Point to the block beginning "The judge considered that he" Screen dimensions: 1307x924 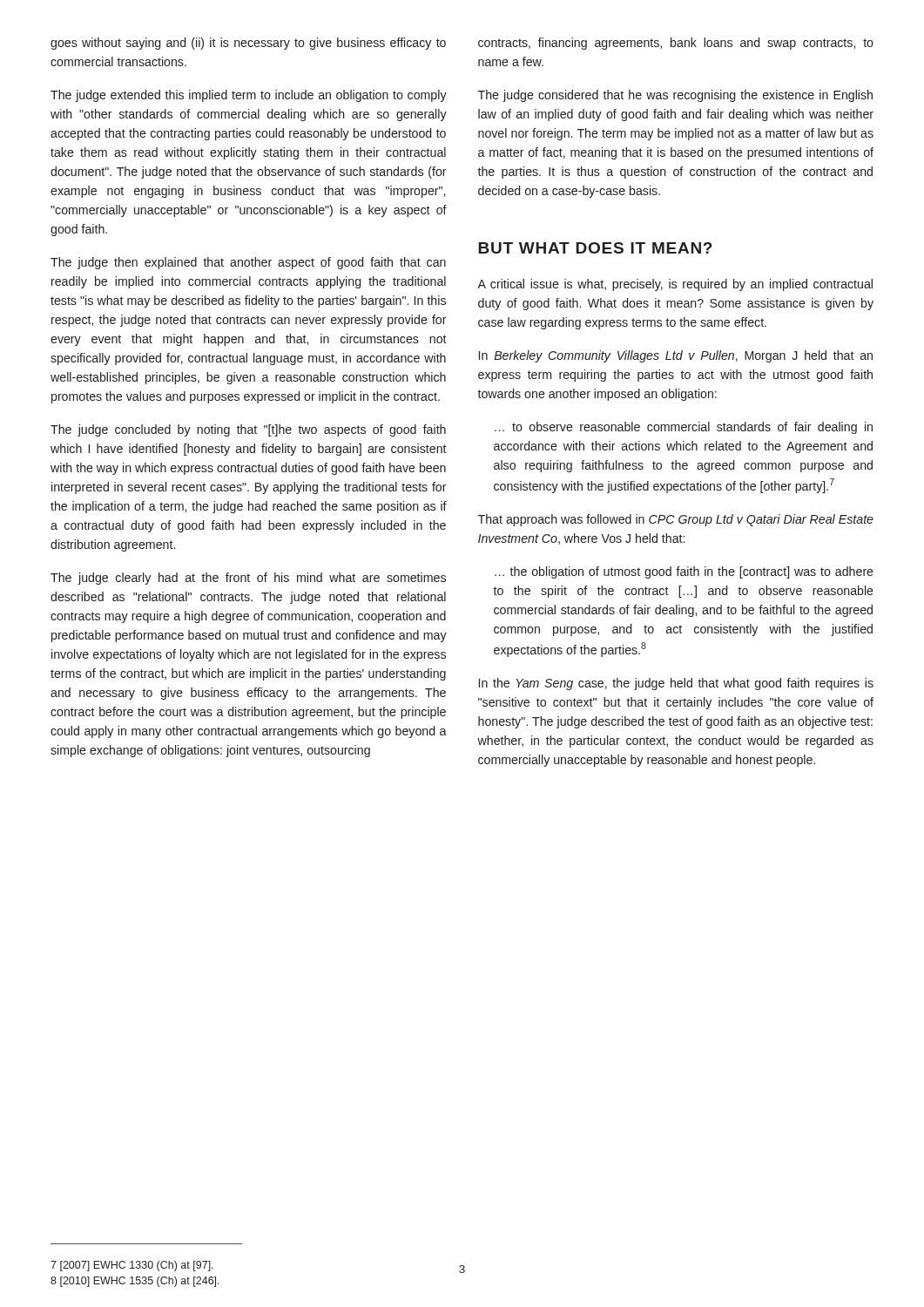(x=676, y=143)
